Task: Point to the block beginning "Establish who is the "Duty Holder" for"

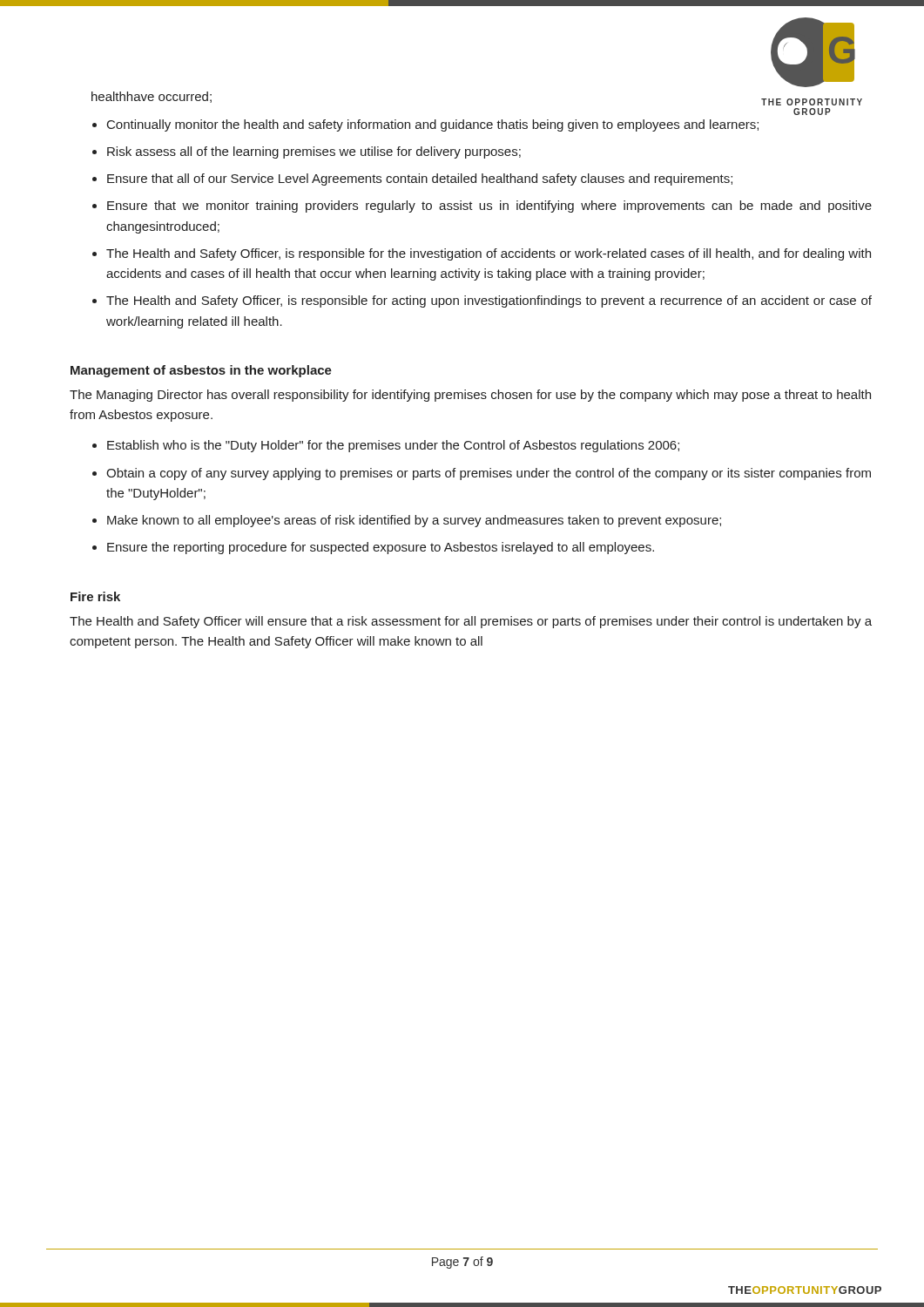Action: coord(393,445)
